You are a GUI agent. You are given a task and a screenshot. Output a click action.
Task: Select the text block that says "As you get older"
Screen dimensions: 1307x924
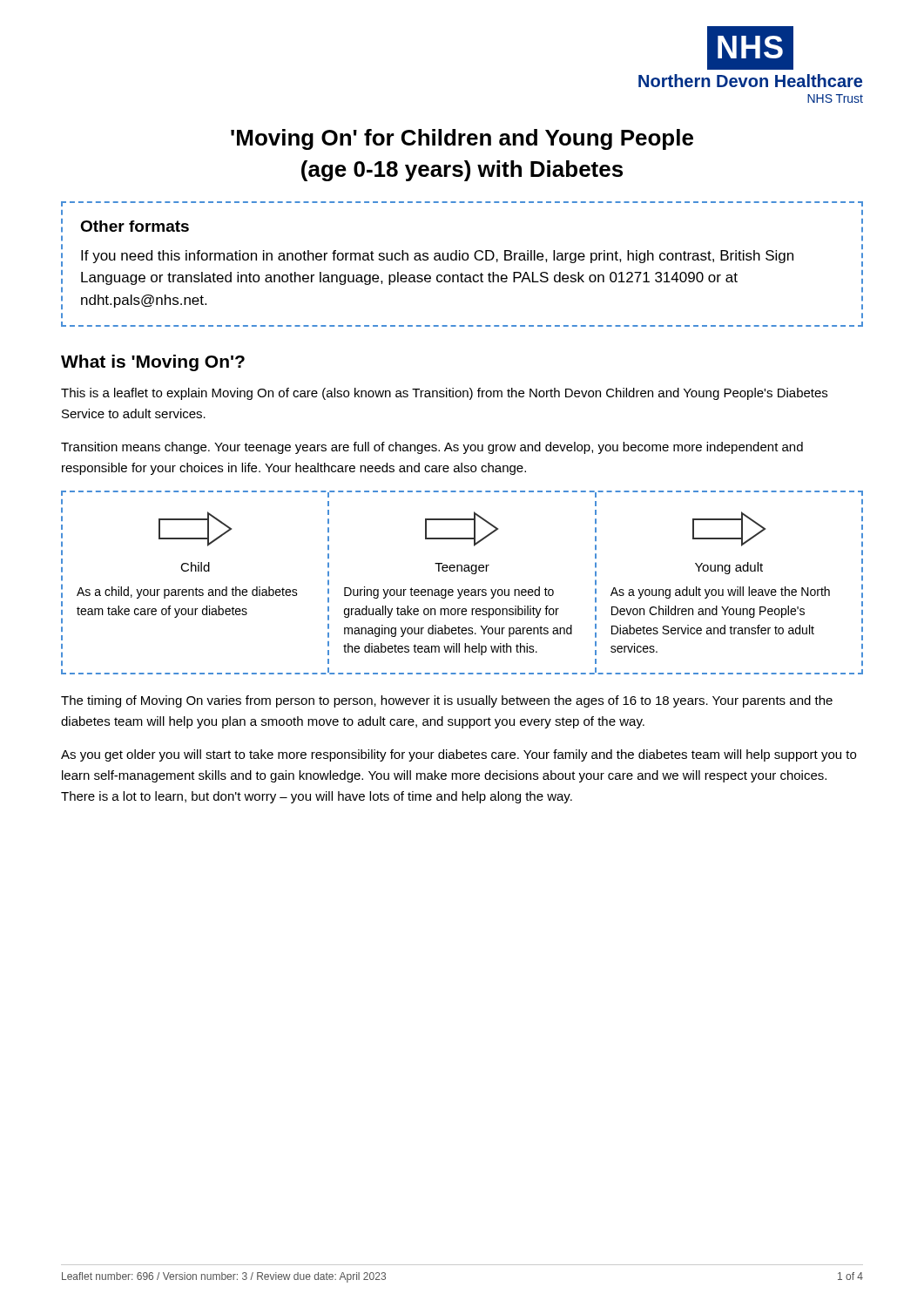click(459, 775)
